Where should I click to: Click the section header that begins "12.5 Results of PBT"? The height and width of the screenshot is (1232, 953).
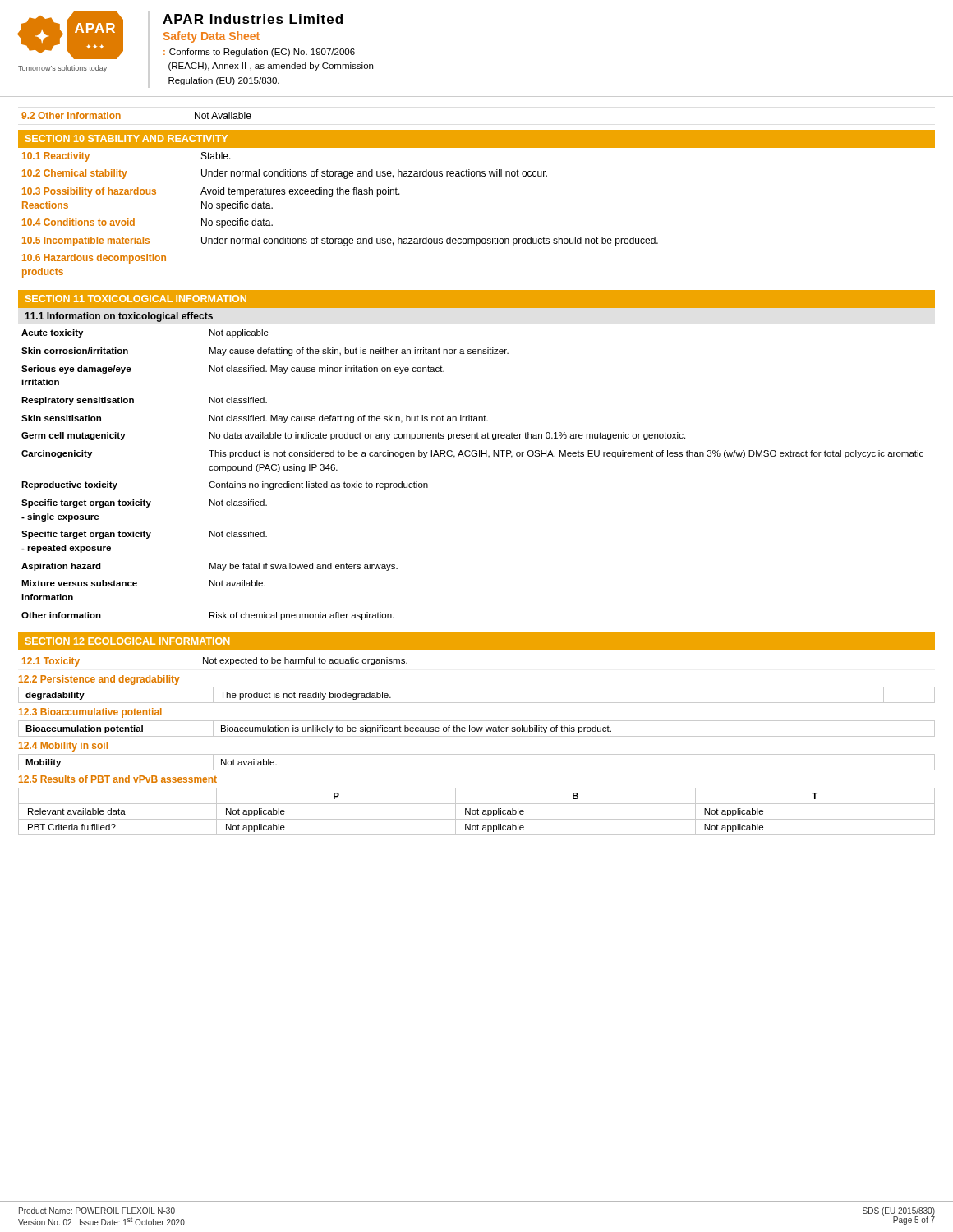tap(118, 779)
